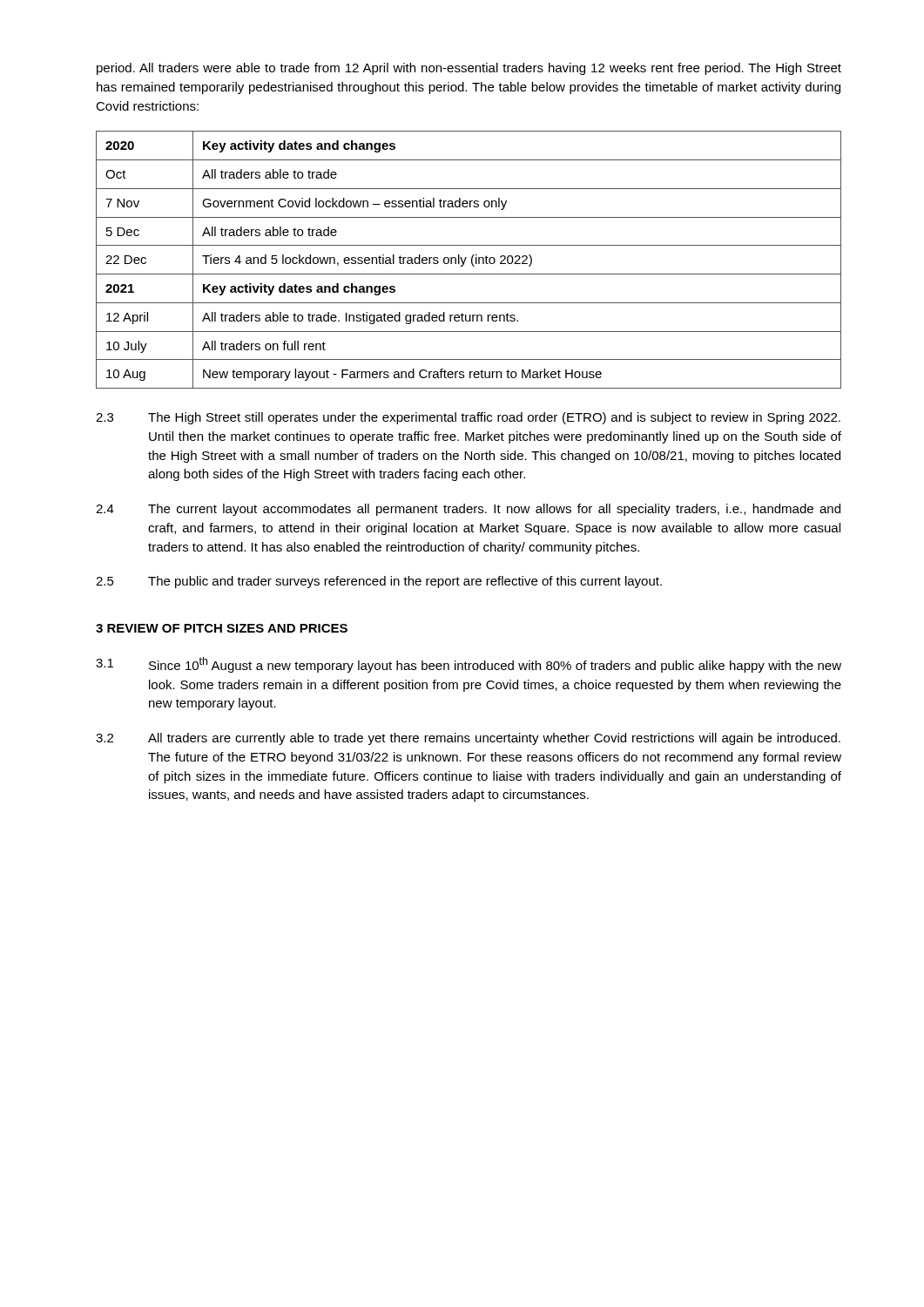This screenshot has width=924, height=1307.
Task: Point to "3 REVIEW OF PITCH SIZES AND PRICES"
Action: 222,628
